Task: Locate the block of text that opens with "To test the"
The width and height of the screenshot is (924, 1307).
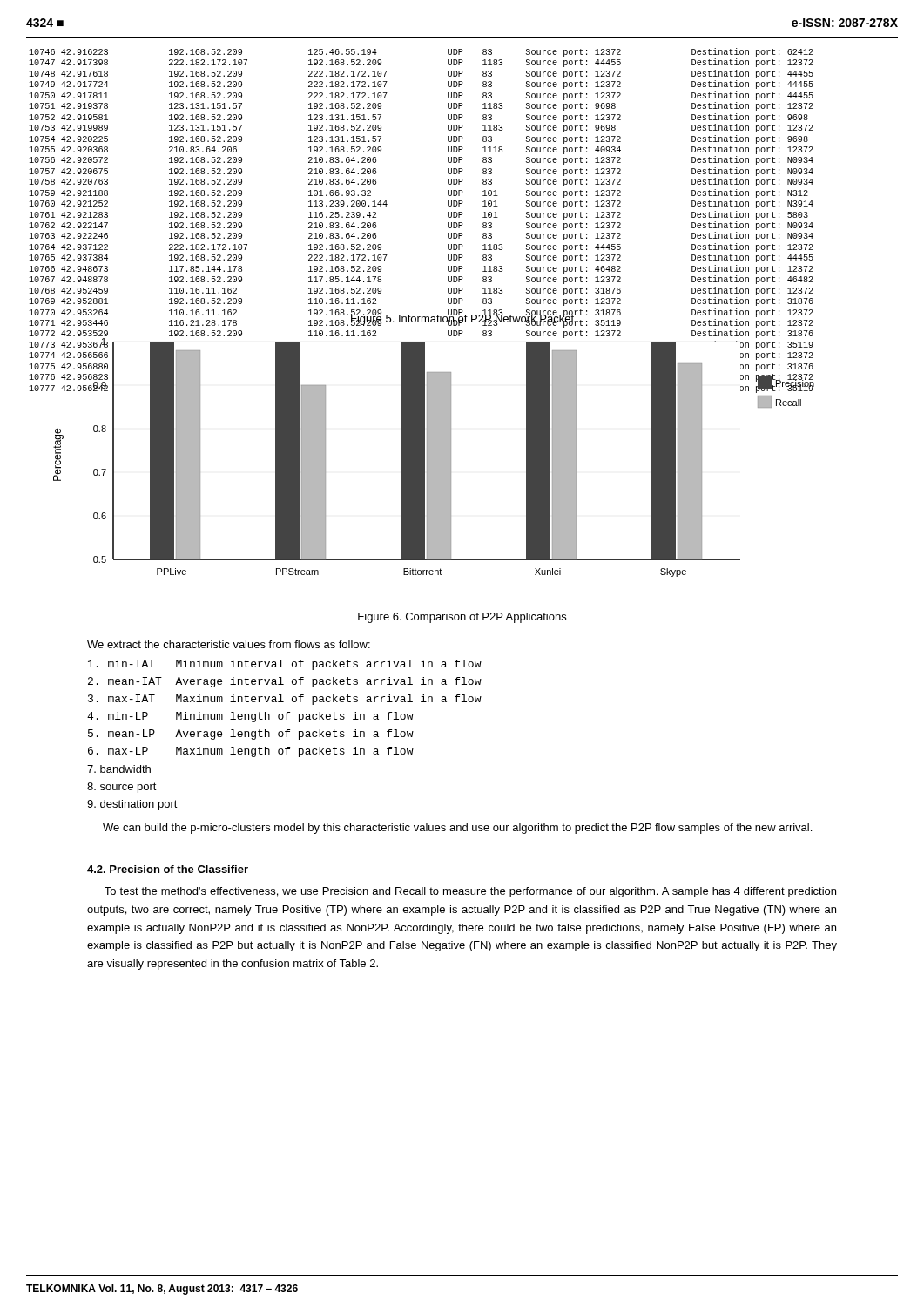Action: (x=462, y=927)
